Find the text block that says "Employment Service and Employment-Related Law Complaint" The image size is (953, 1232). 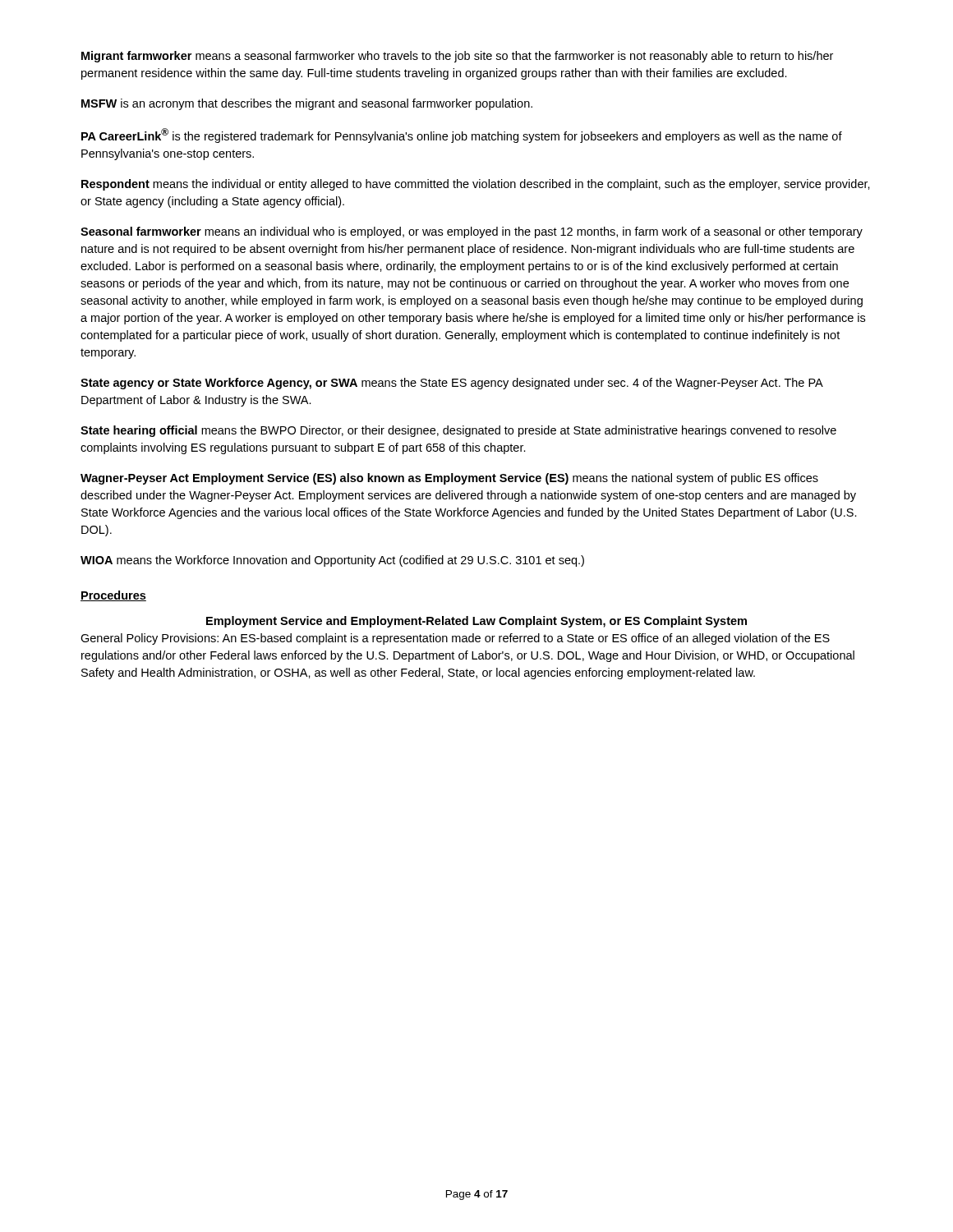coord(476,647)
